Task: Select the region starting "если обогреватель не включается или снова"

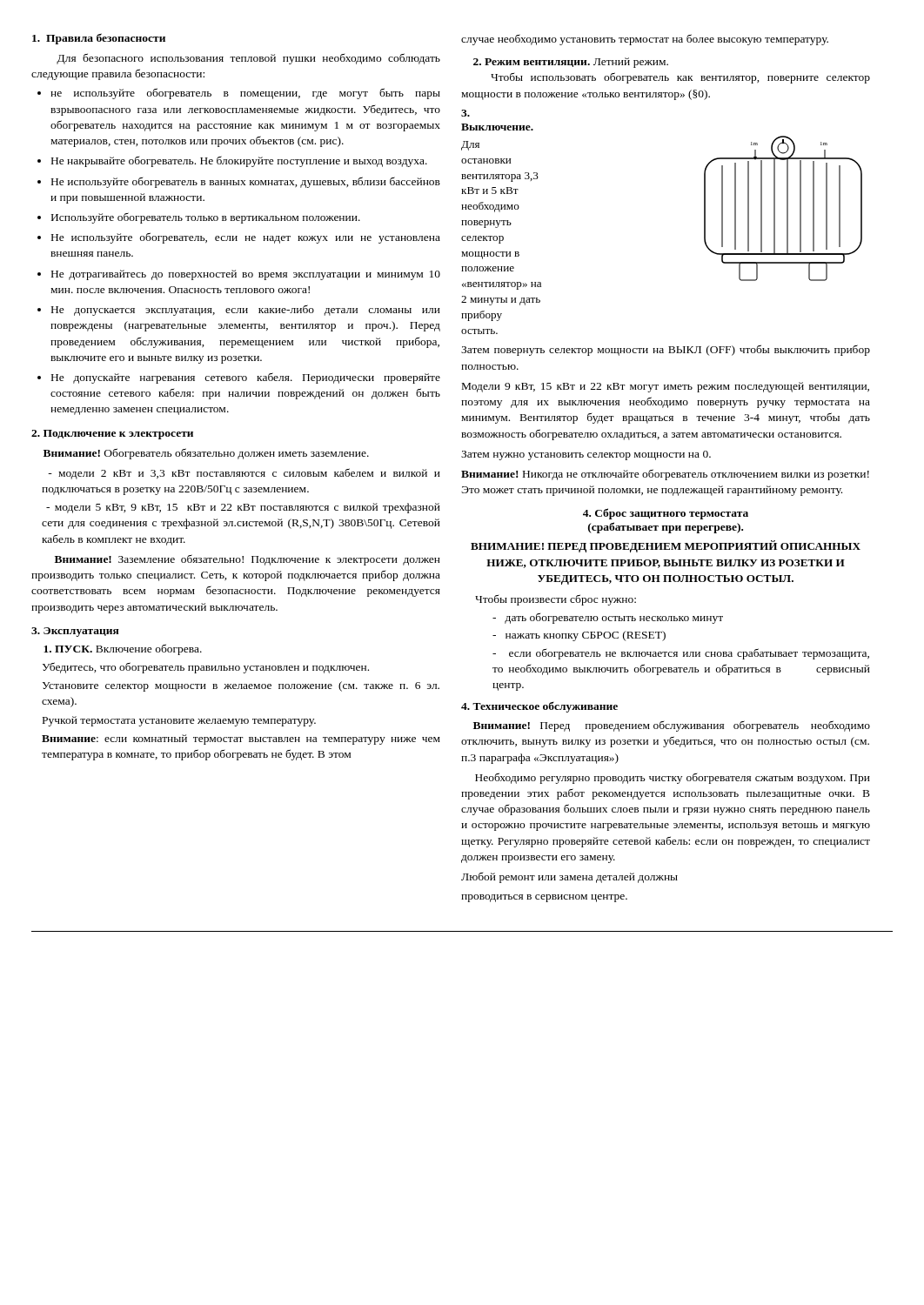Action: point(681,668)
